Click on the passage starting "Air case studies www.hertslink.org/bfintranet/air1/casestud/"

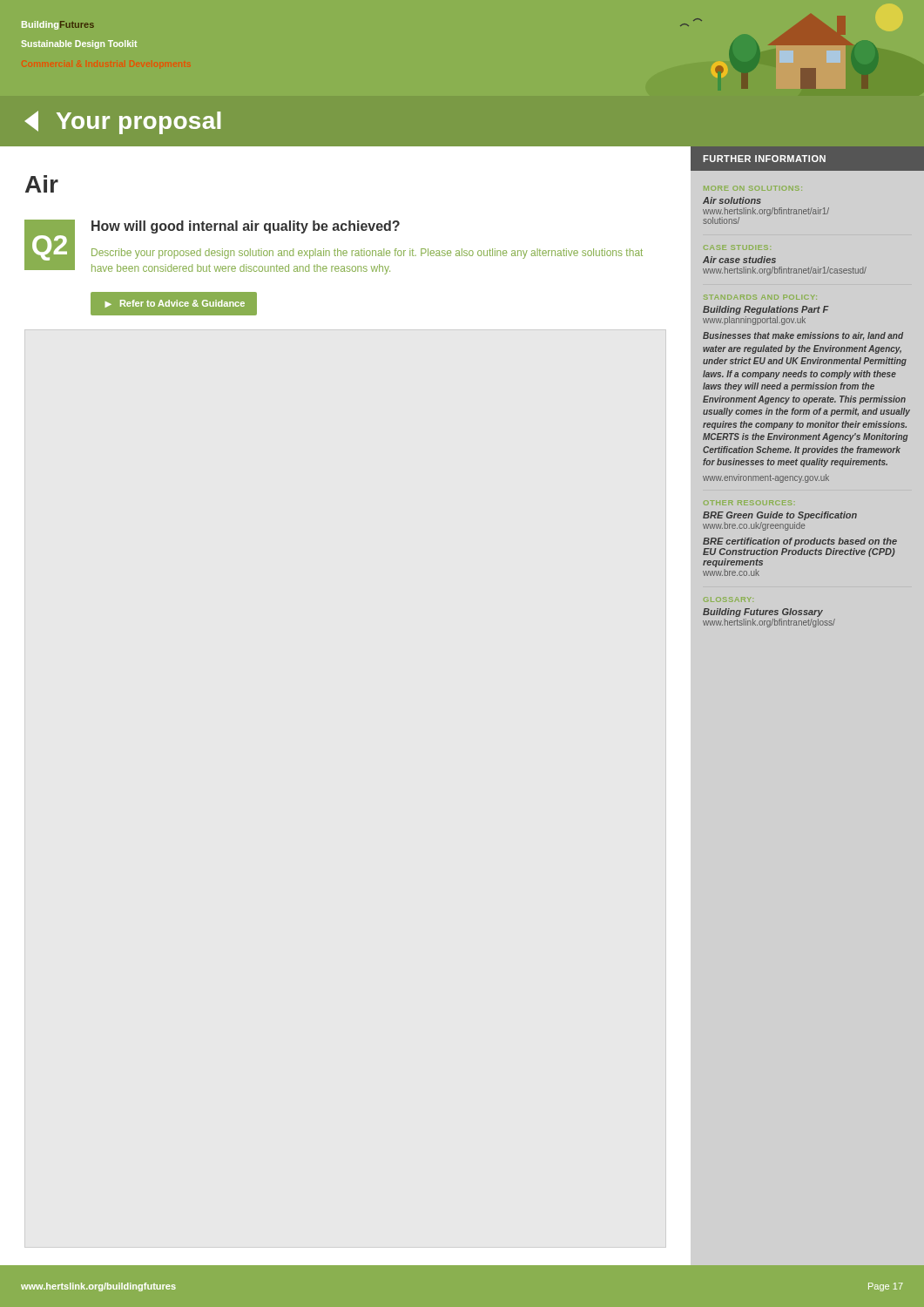tap(807, 265)
